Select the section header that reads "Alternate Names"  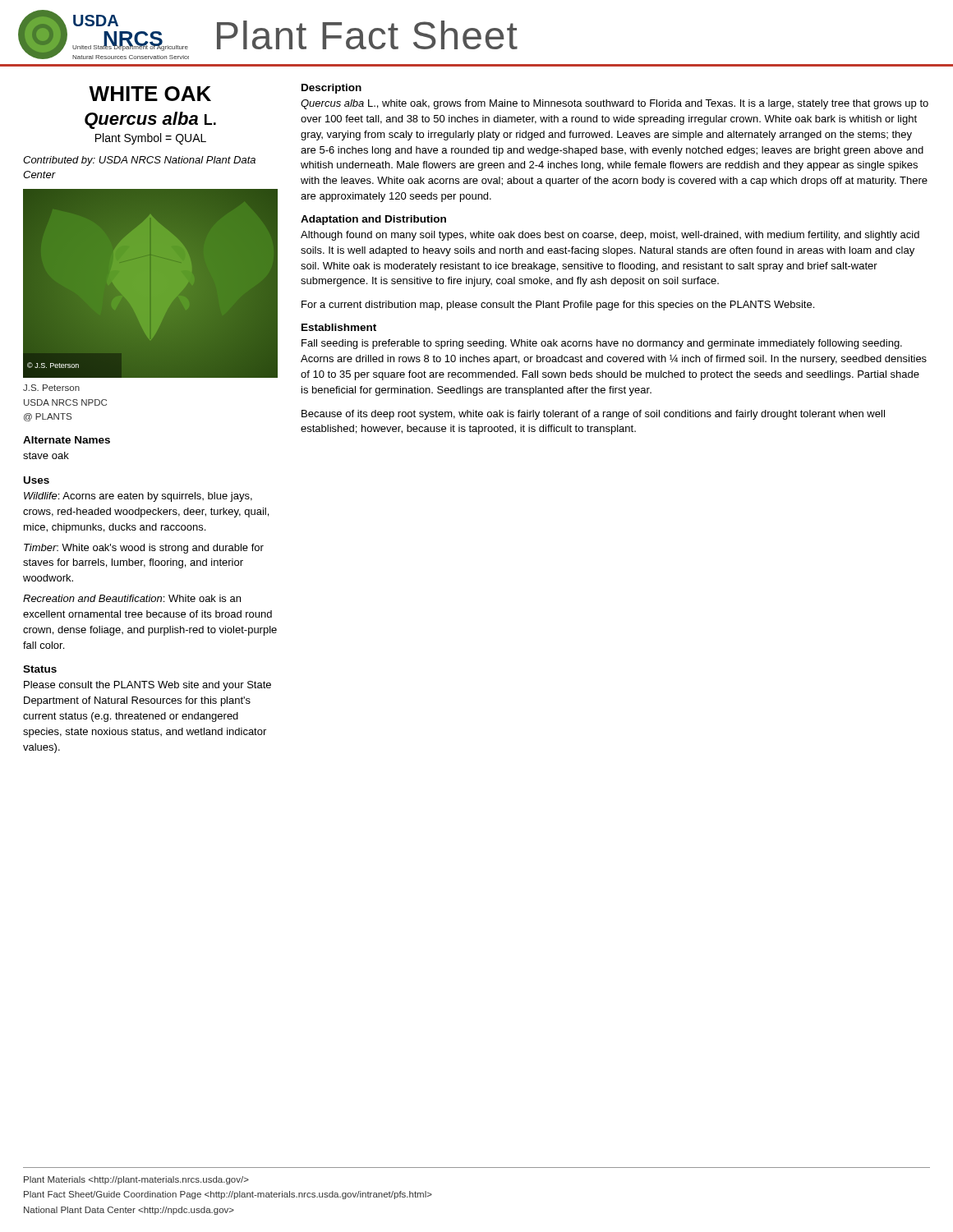pos(67,440)
